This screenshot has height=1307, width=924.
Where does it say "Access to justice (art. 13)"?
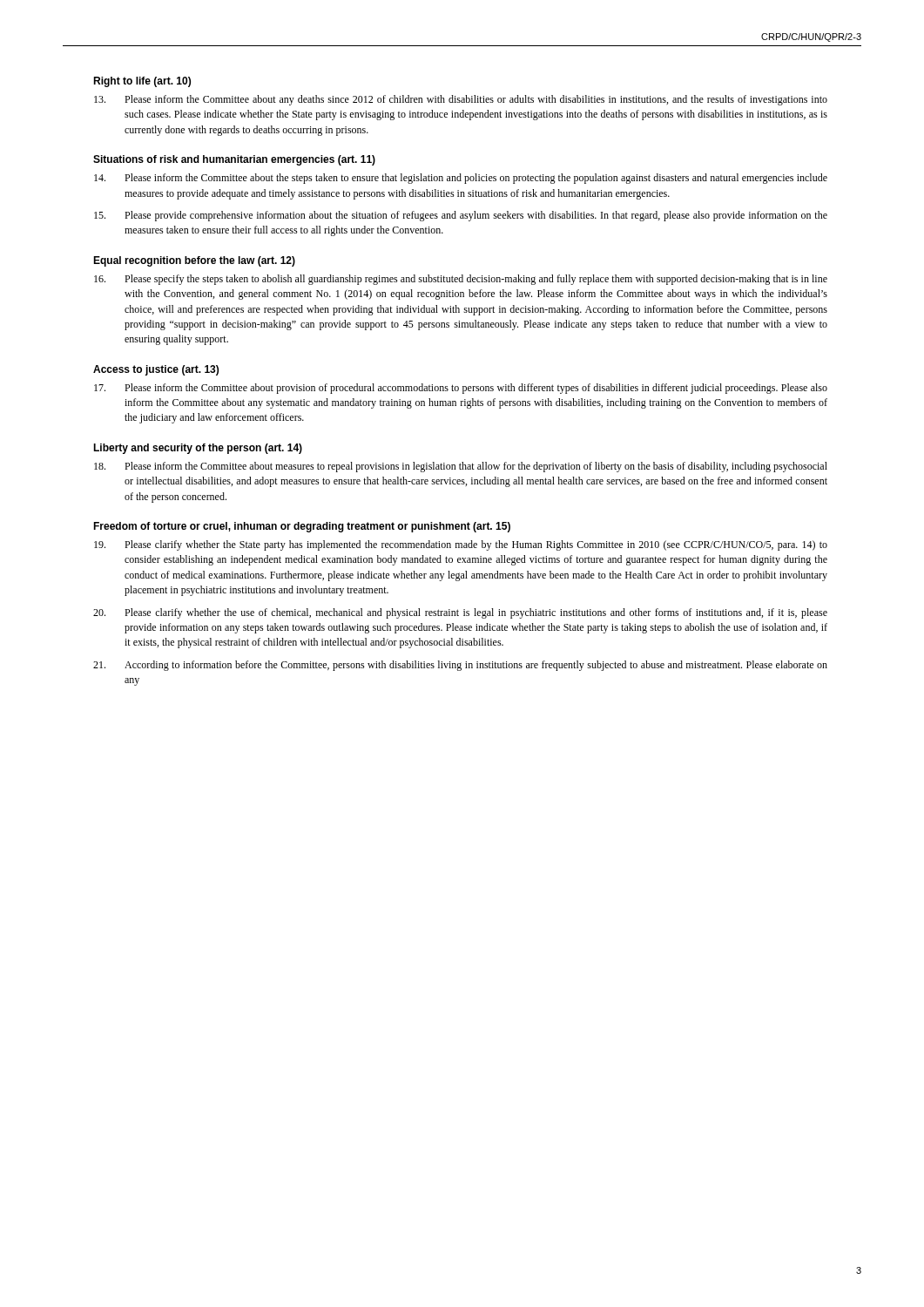tap(156, 369)
